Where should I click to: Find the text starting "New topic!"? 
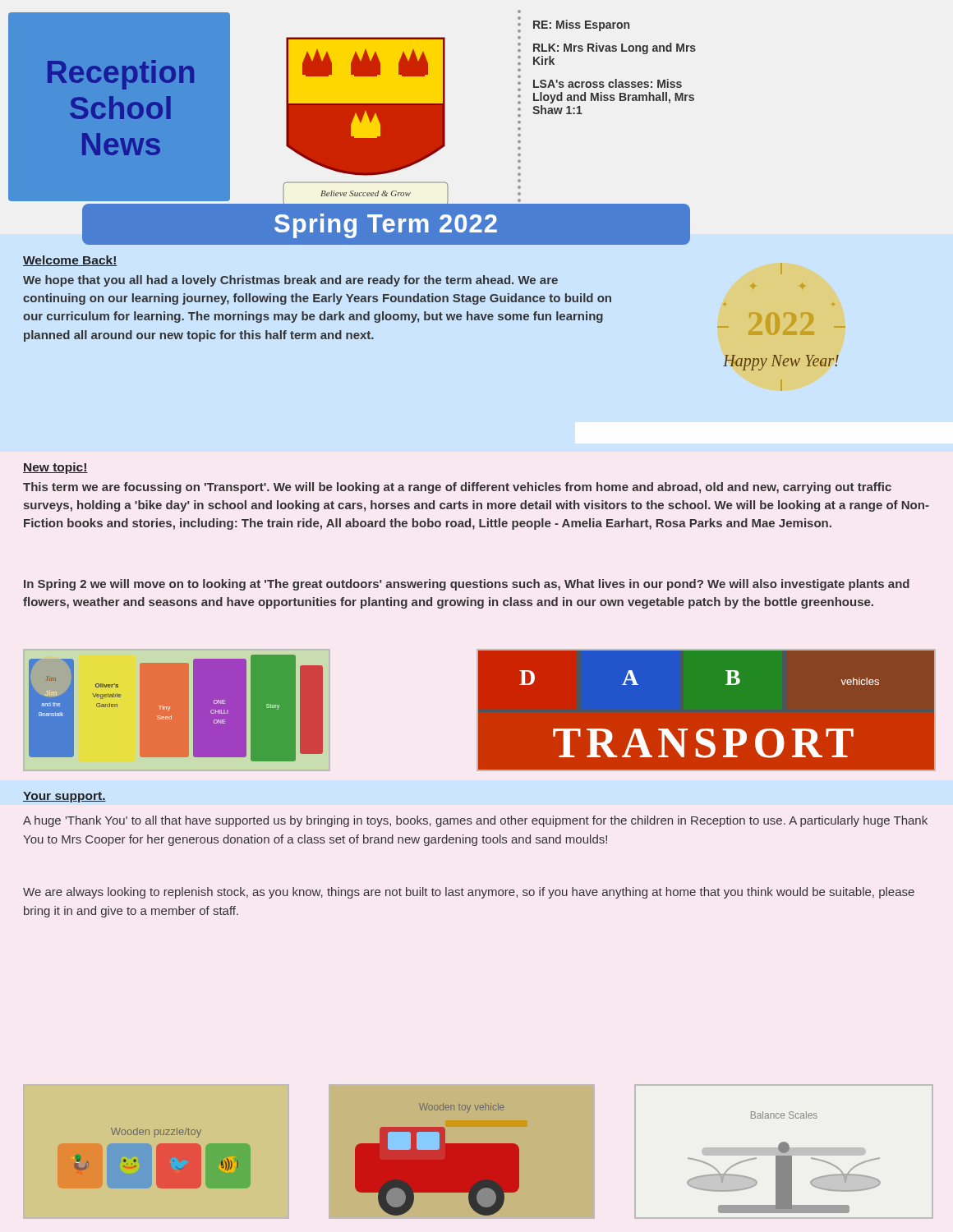click(x=55, y=467)
